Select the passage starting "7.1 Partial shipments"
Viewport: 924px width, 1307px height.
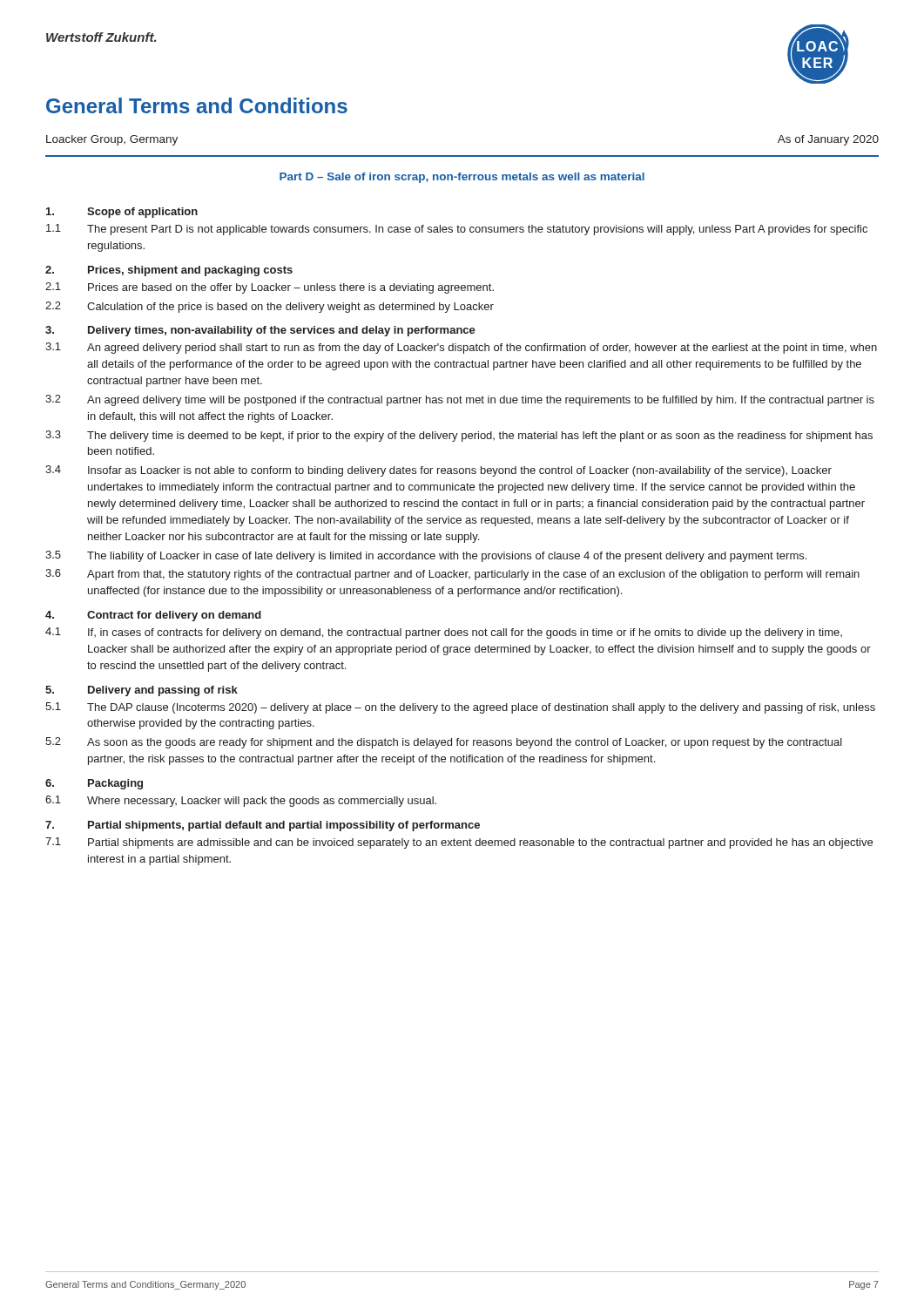(462, 851)
